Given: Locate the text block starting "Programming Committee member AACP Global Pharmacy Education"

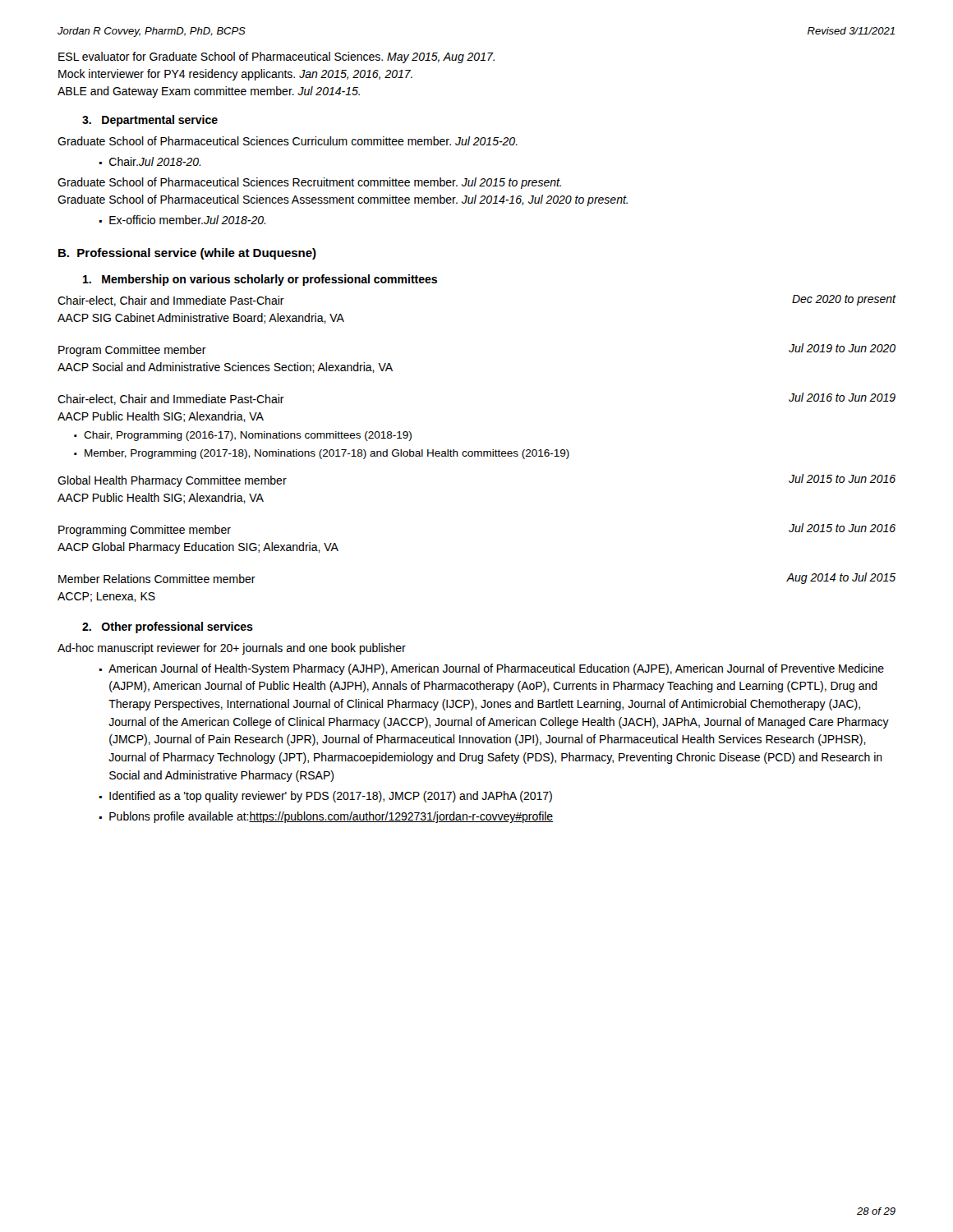Looking at the screenshot, I should (143, 529).
